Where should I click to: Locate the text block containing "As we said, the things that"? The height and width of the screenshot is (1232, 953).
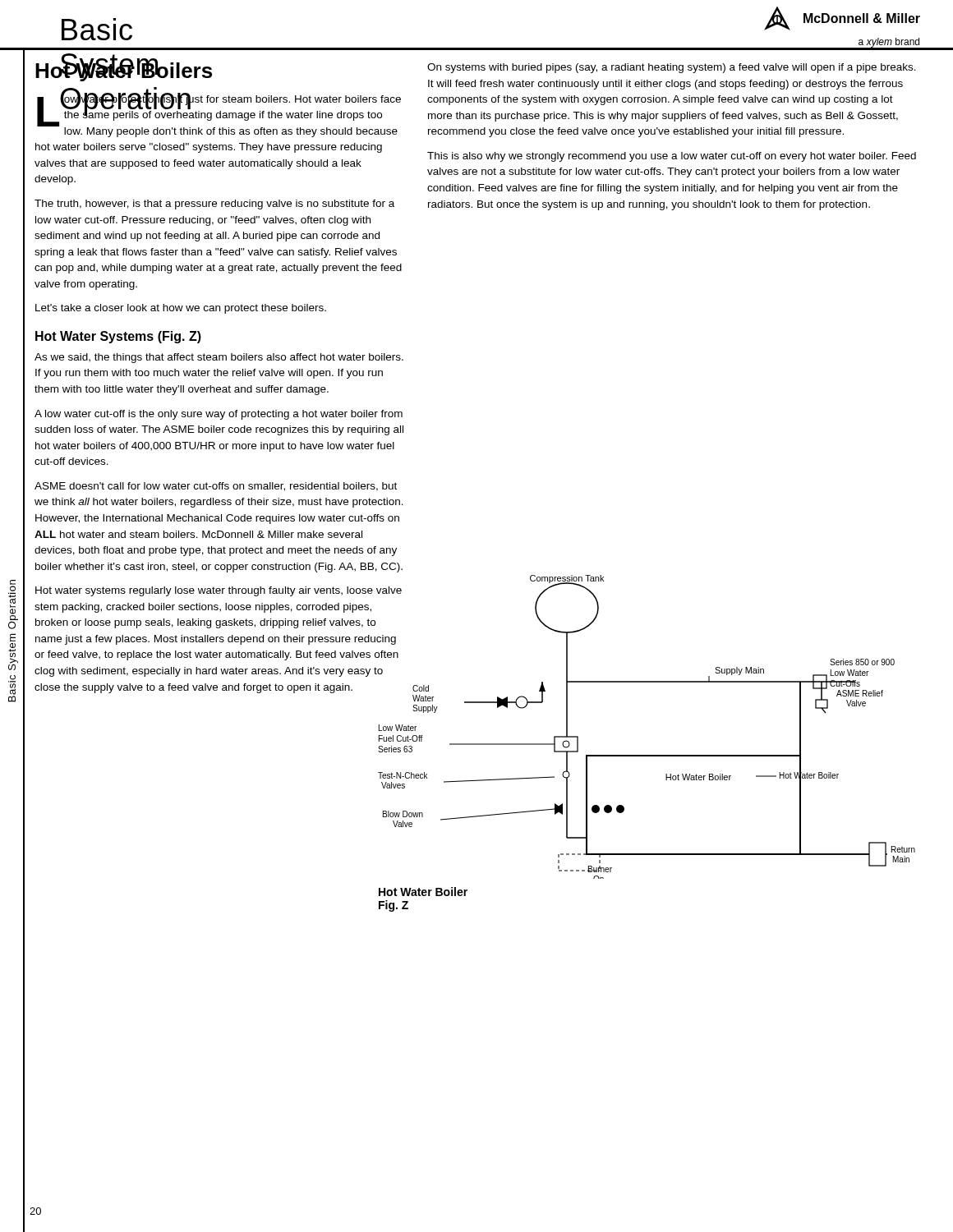[x=219, y=373]
